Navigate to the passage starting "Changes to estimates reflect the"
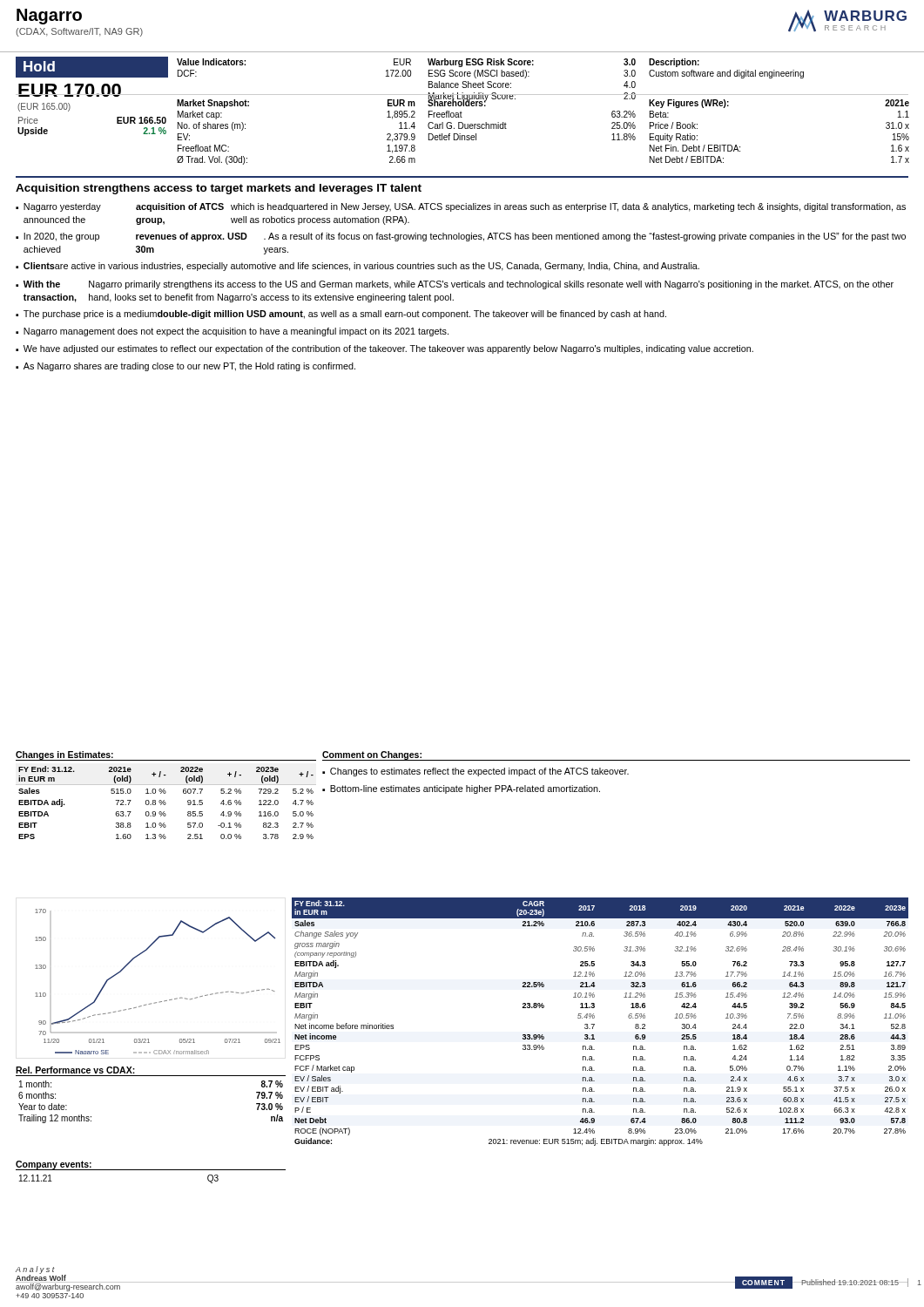 coord(480,771)
